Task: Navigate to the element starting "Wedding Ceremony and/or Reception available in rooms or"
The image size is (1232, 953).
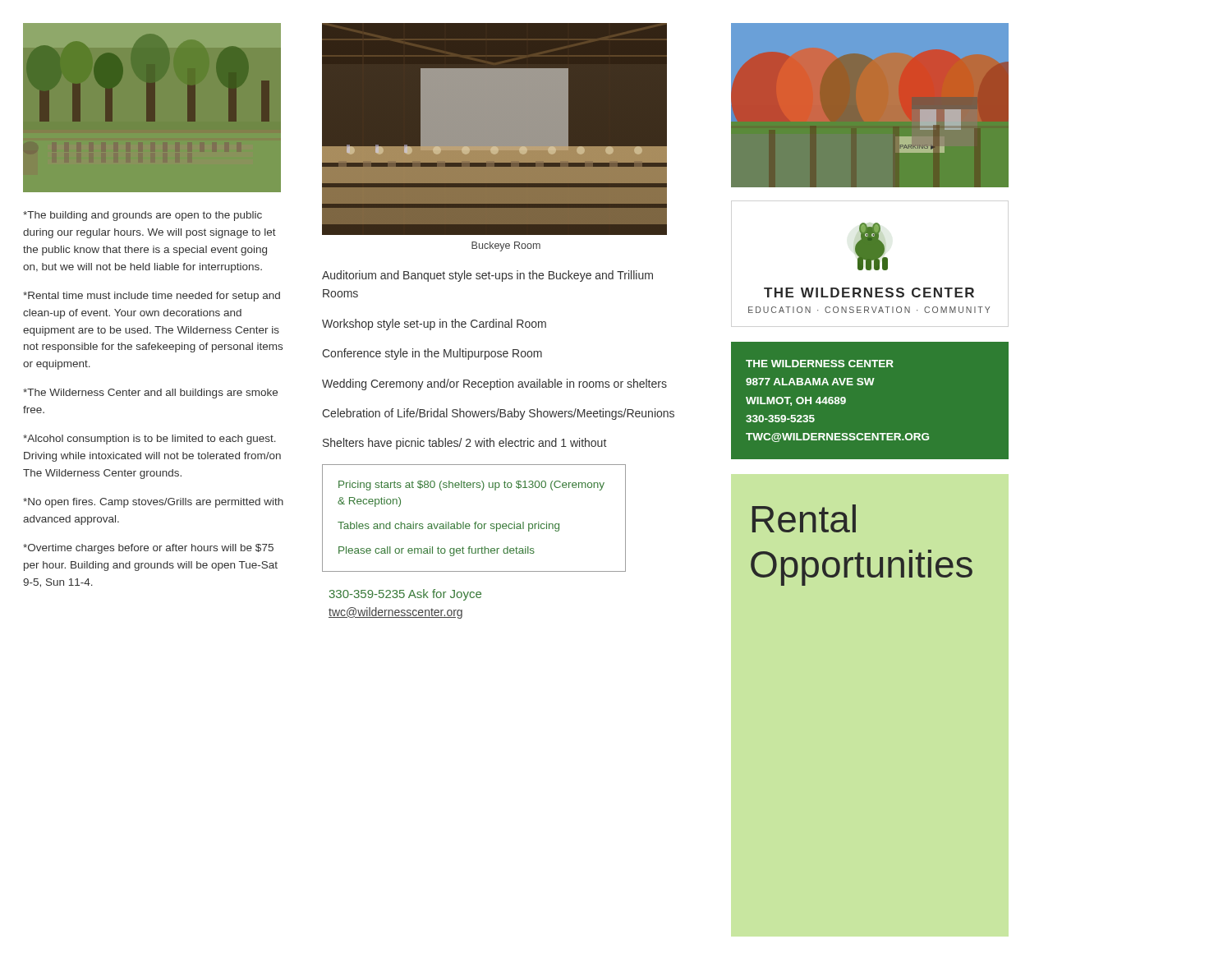Action: 494,383
